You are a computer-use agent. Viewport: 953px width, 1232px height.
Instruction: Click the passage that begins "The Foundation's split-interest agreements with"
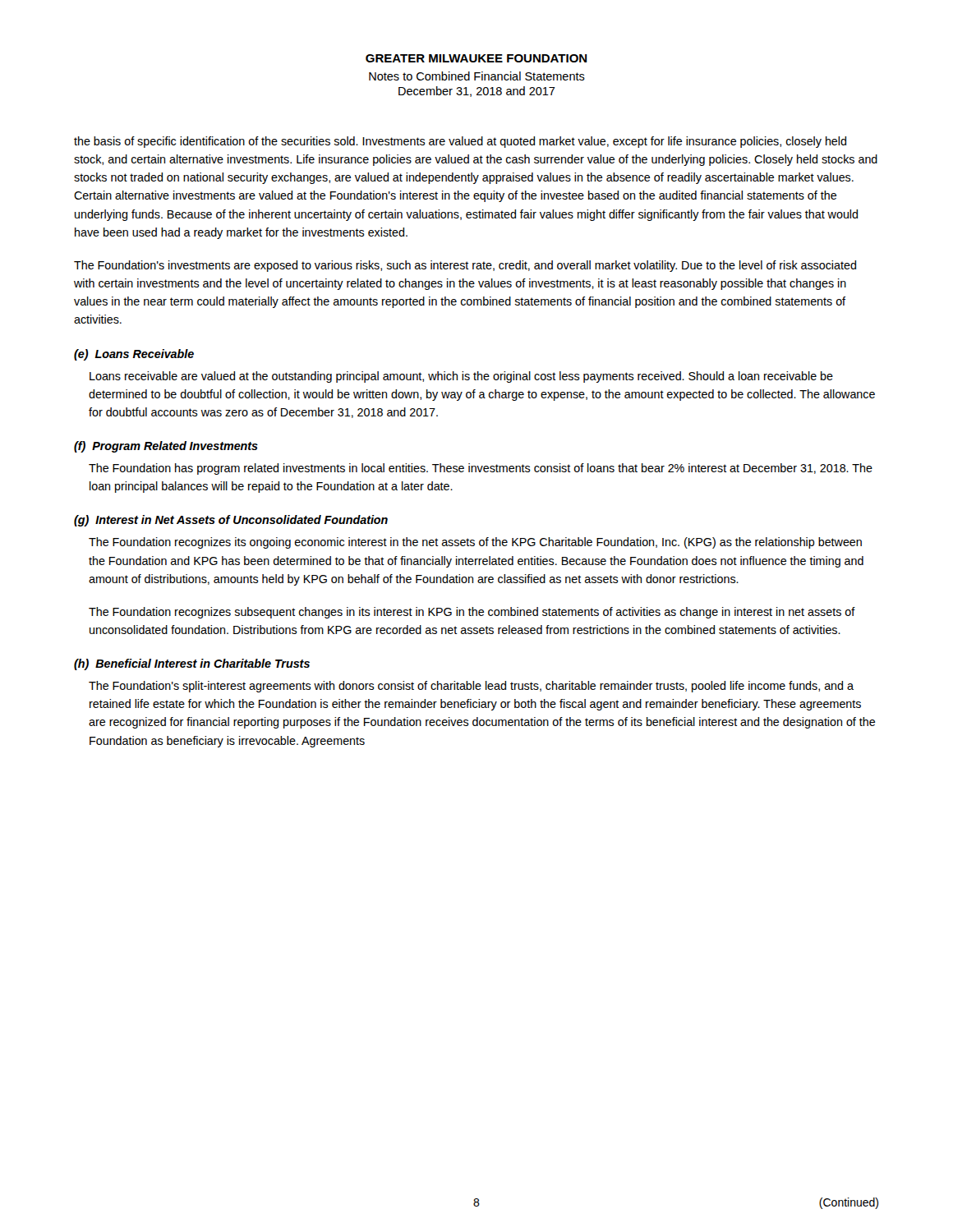(482, 713)
